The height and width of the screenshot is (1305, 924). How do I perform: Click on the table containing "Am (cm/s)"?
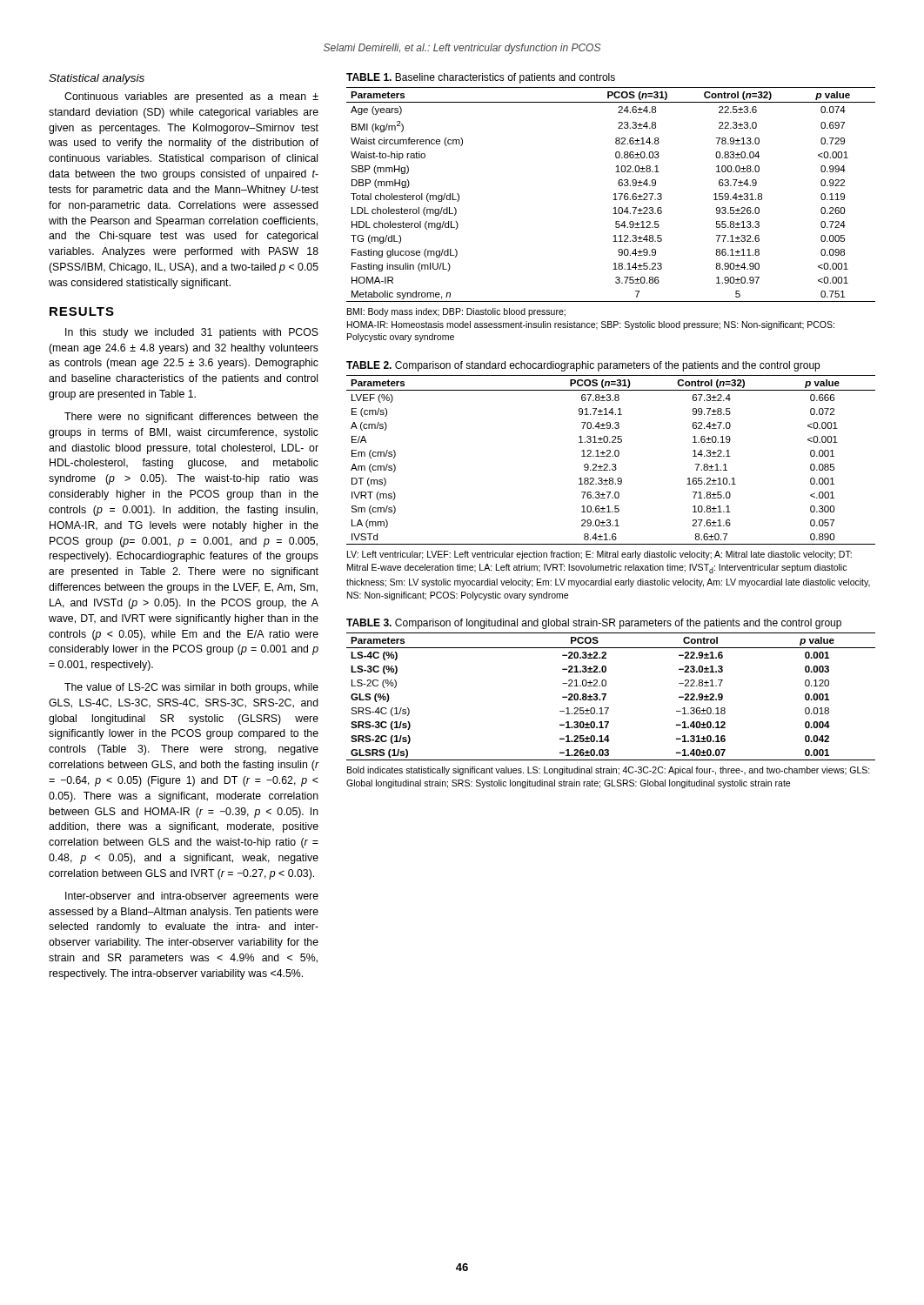click(611, 460)
